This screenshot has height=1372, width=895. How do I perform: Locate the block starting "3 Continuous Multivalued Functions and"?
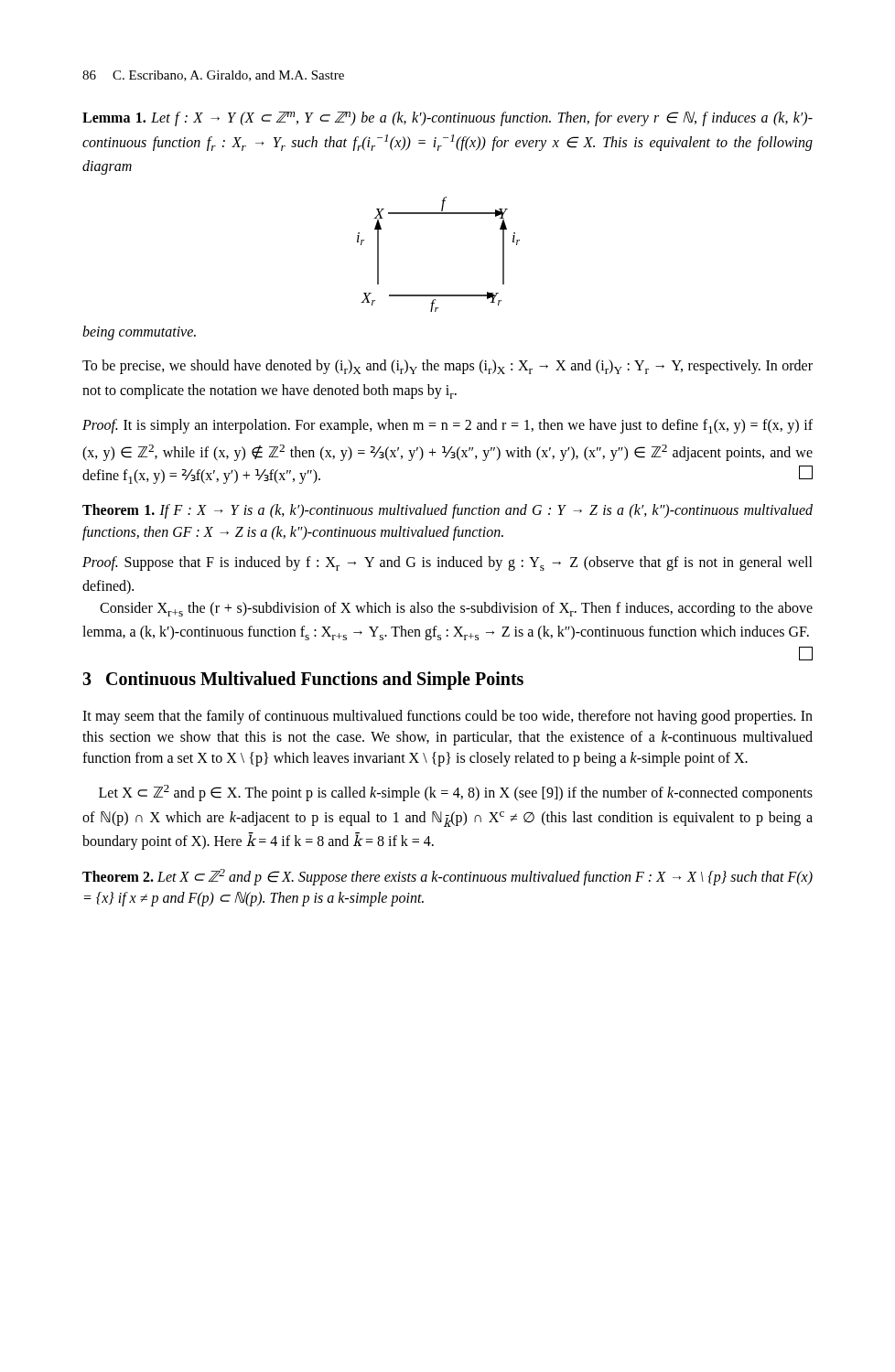coord(303,678)
